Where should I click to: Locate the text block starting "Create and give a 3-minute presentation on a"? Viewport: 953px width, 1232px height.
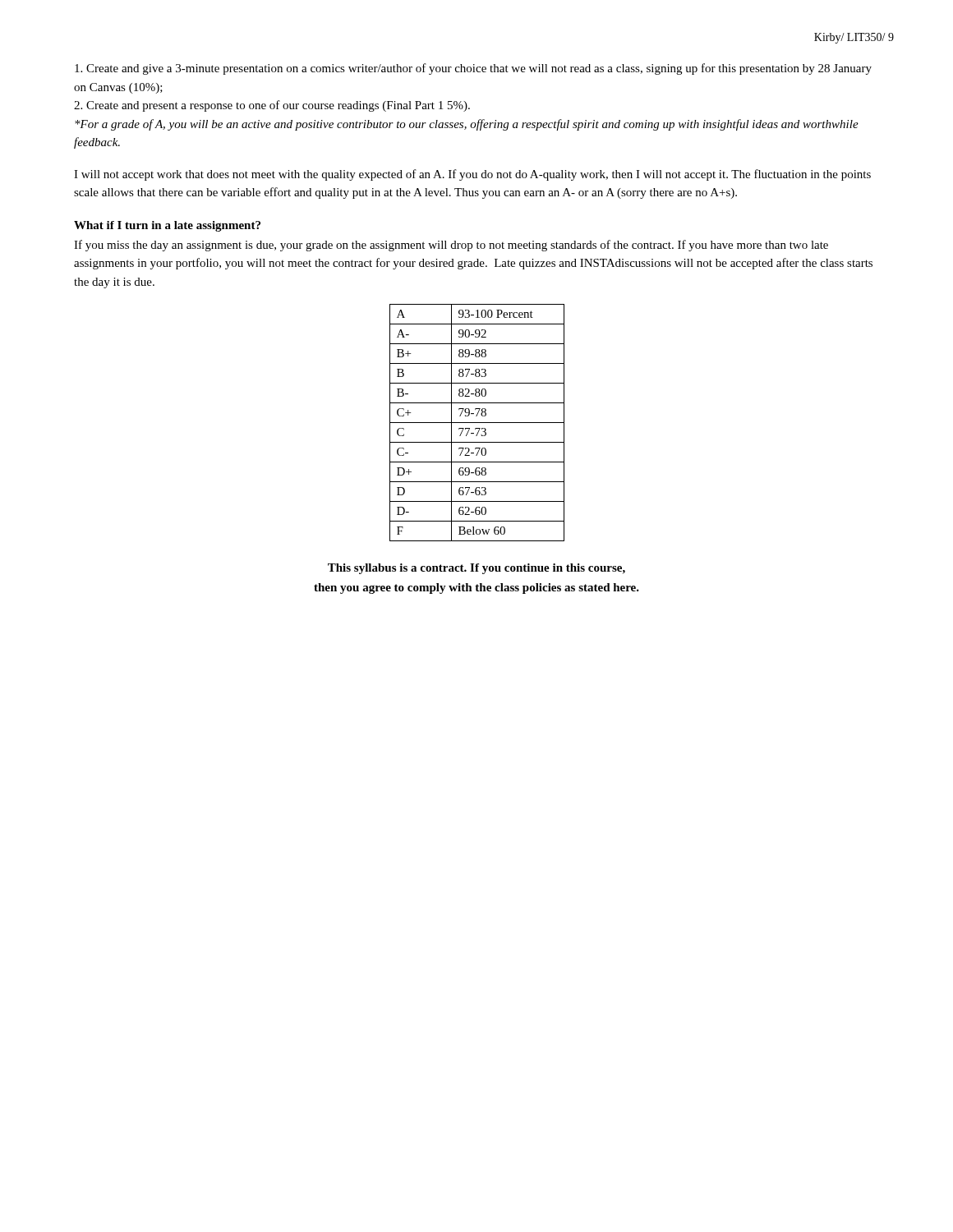click(x=473, y=105)
